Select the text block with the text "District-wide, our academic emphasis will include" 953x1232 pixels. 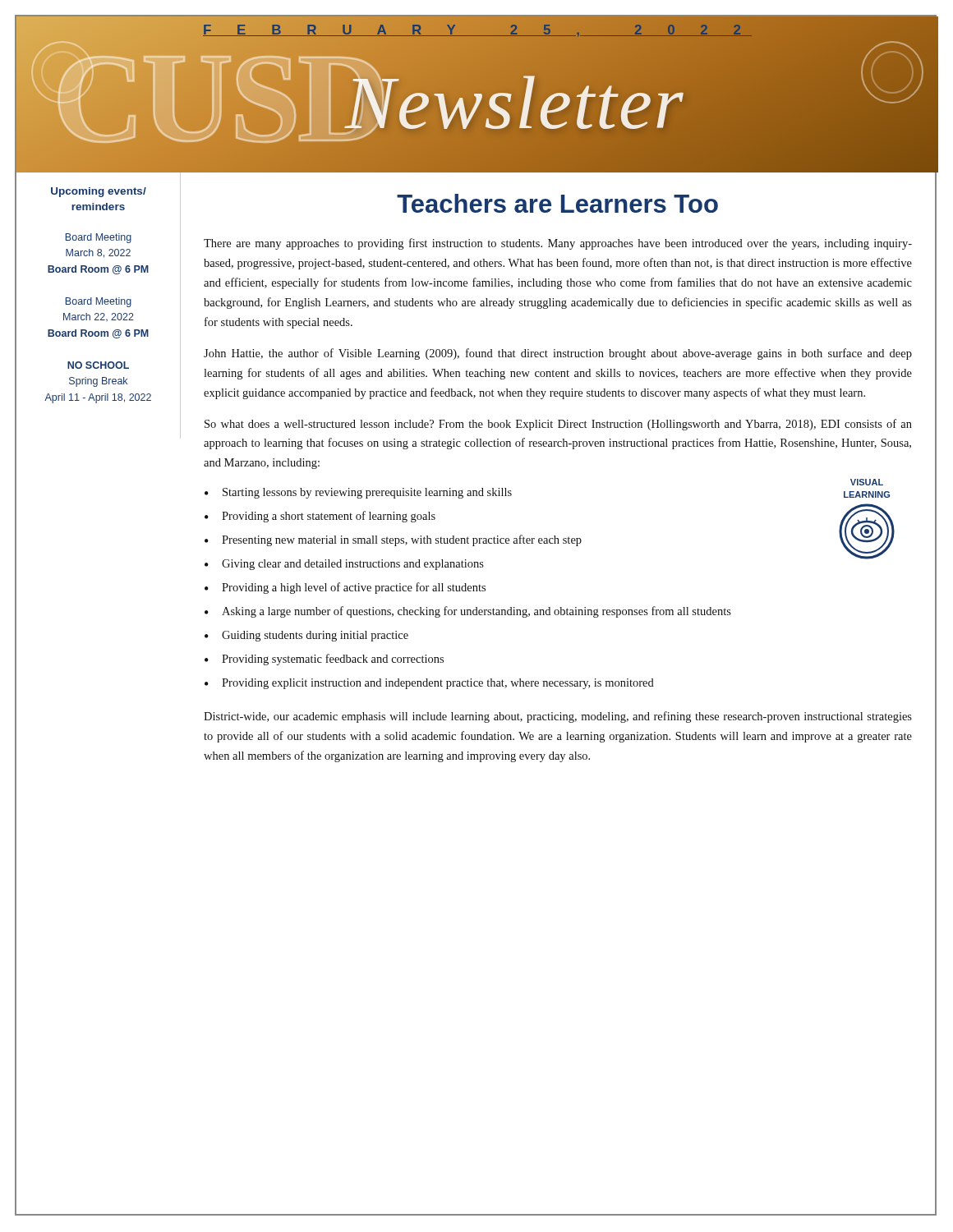pos(558,736)
